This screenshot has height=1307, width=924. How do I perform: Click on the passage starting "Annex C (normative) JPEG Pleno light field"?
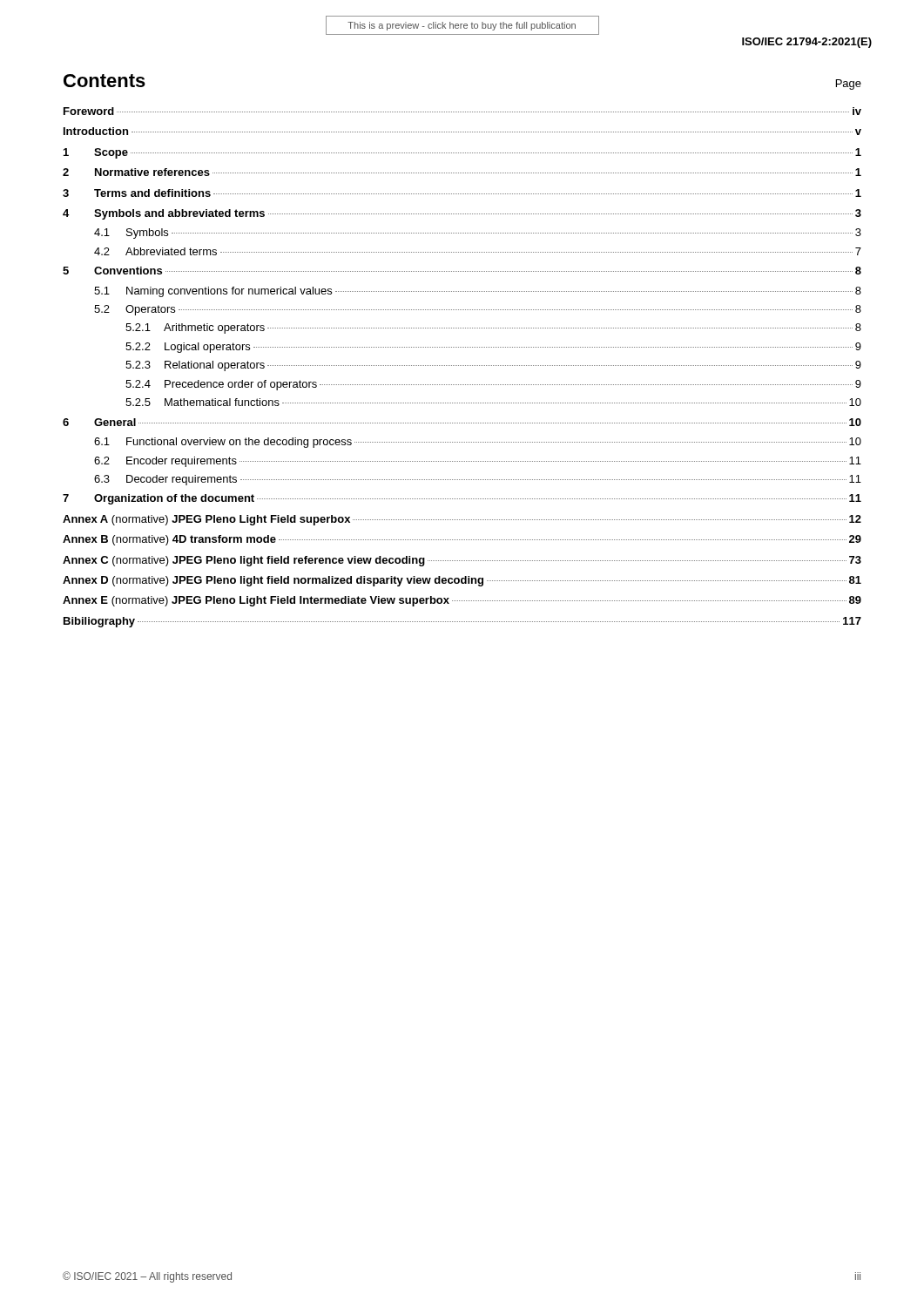462,560
